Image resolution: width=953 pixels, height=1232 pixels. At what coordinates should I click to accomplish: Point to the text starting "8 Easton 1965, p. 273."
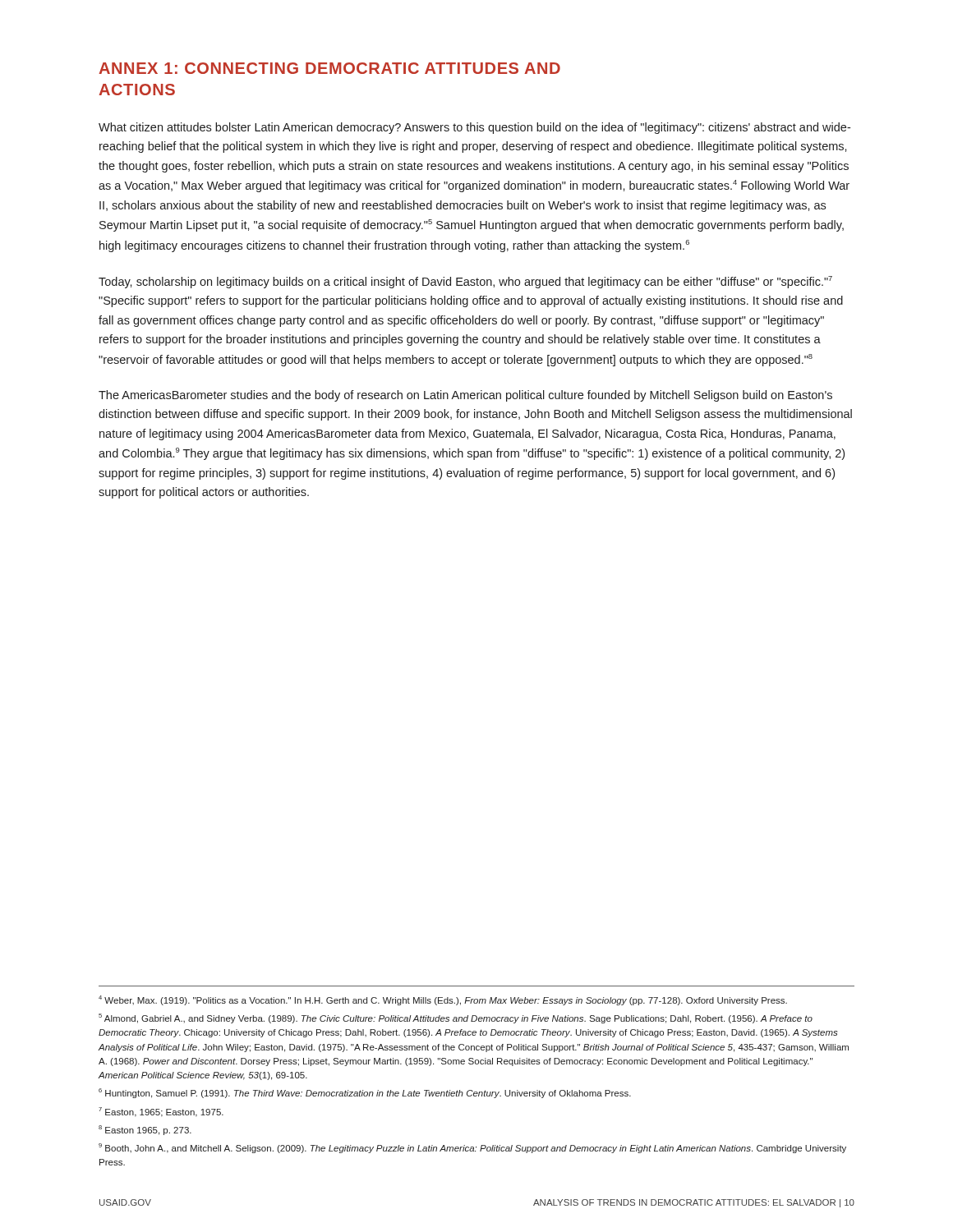pos(145,1129)
